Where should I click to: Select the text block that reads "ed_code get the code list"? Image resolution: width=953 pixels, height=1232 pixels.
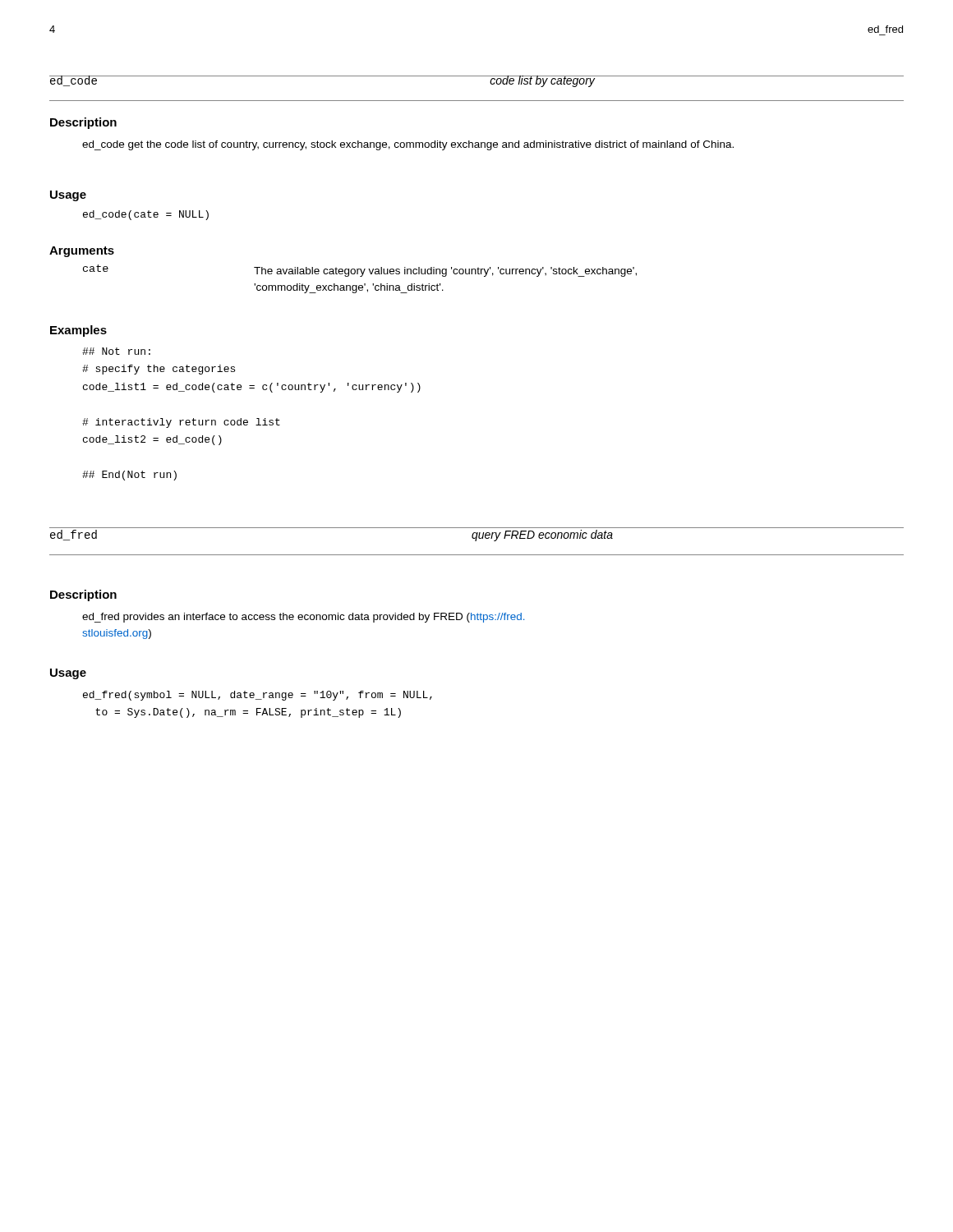click(x=408, y=144)
